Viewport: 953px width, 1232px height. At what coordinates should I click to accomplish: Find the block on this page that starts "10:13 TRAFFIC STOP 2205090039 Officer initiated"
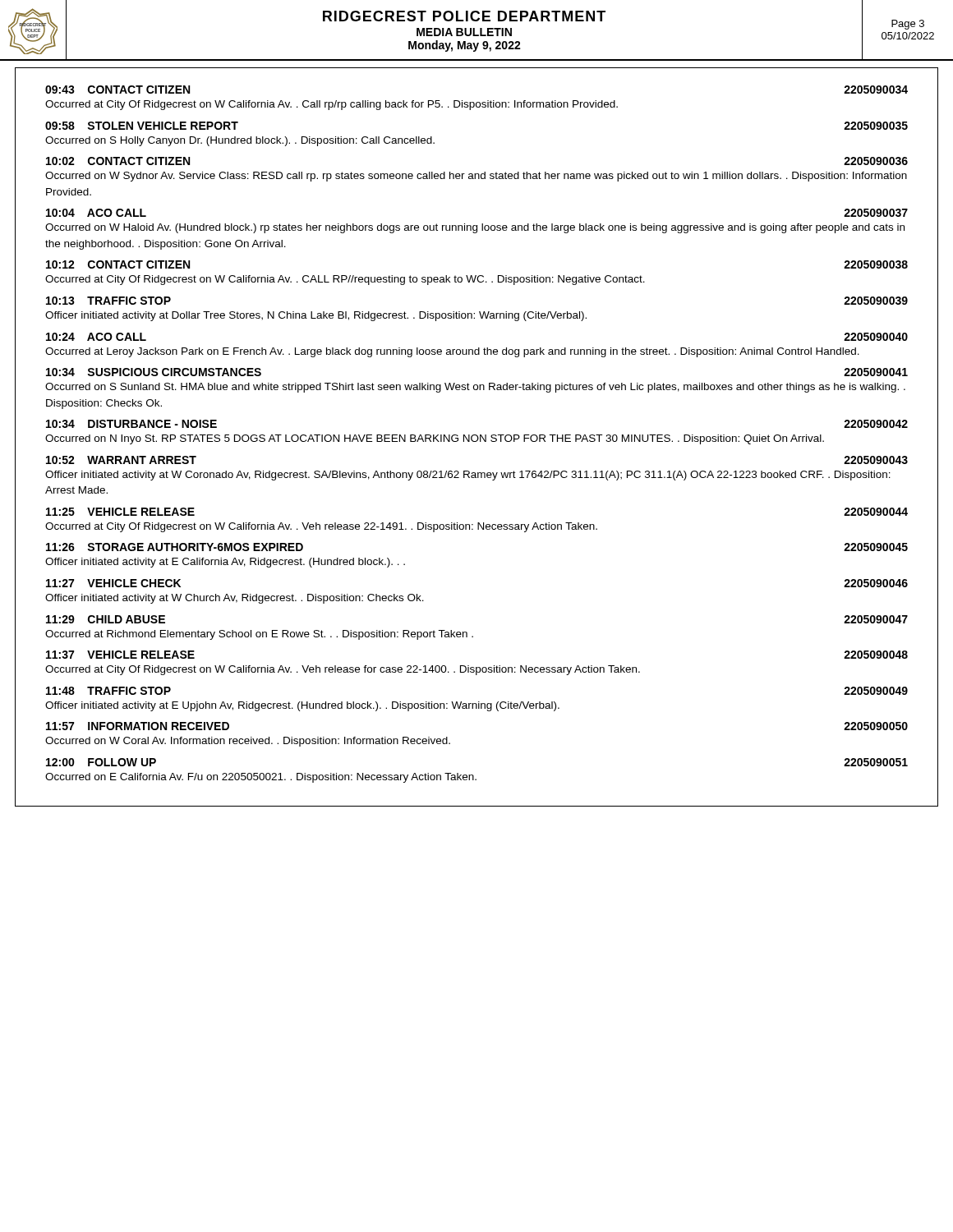click(476, 309)
